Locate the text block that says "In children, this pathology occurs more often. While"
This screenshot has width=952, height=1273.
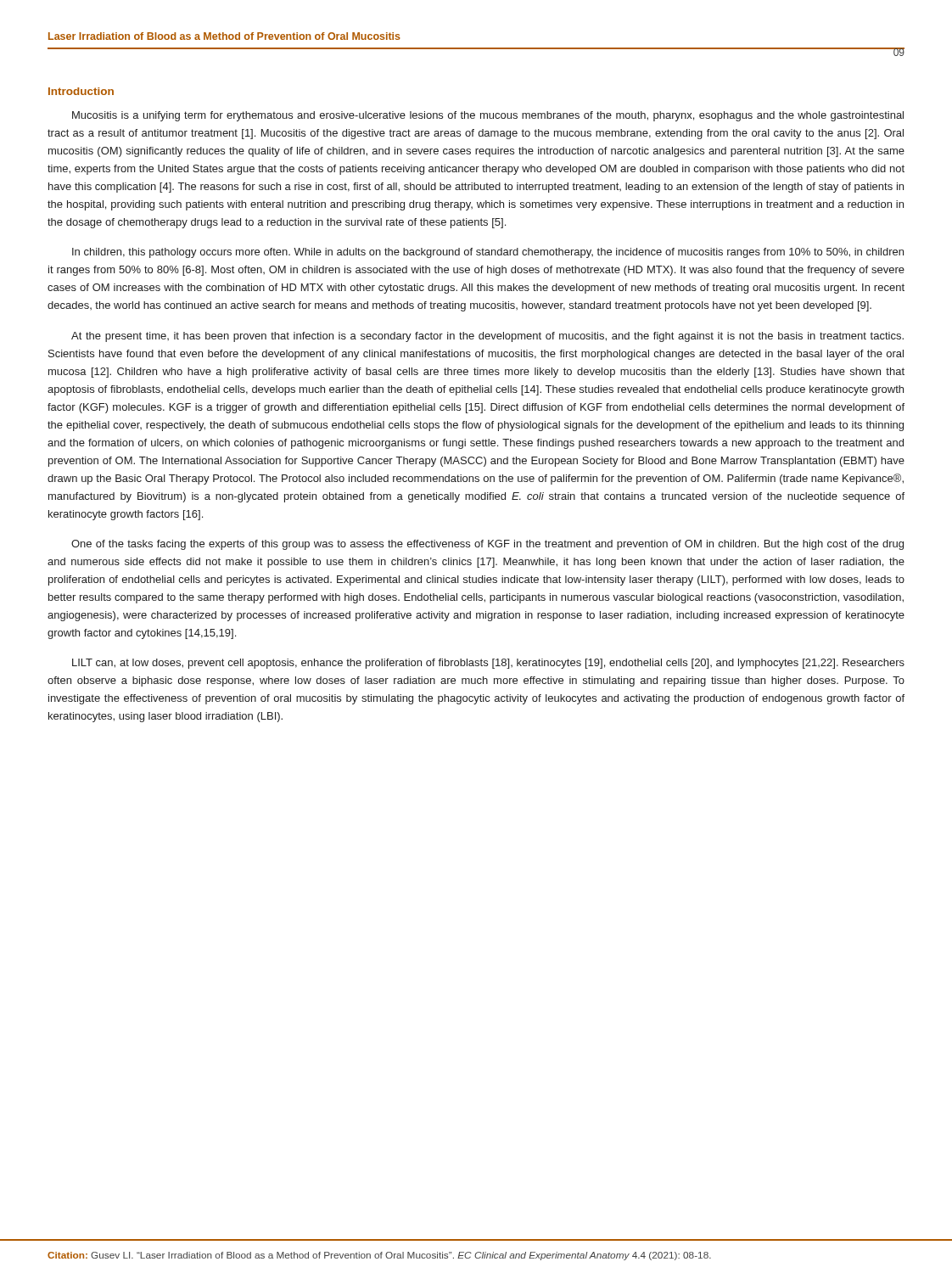tap(476, 279)
